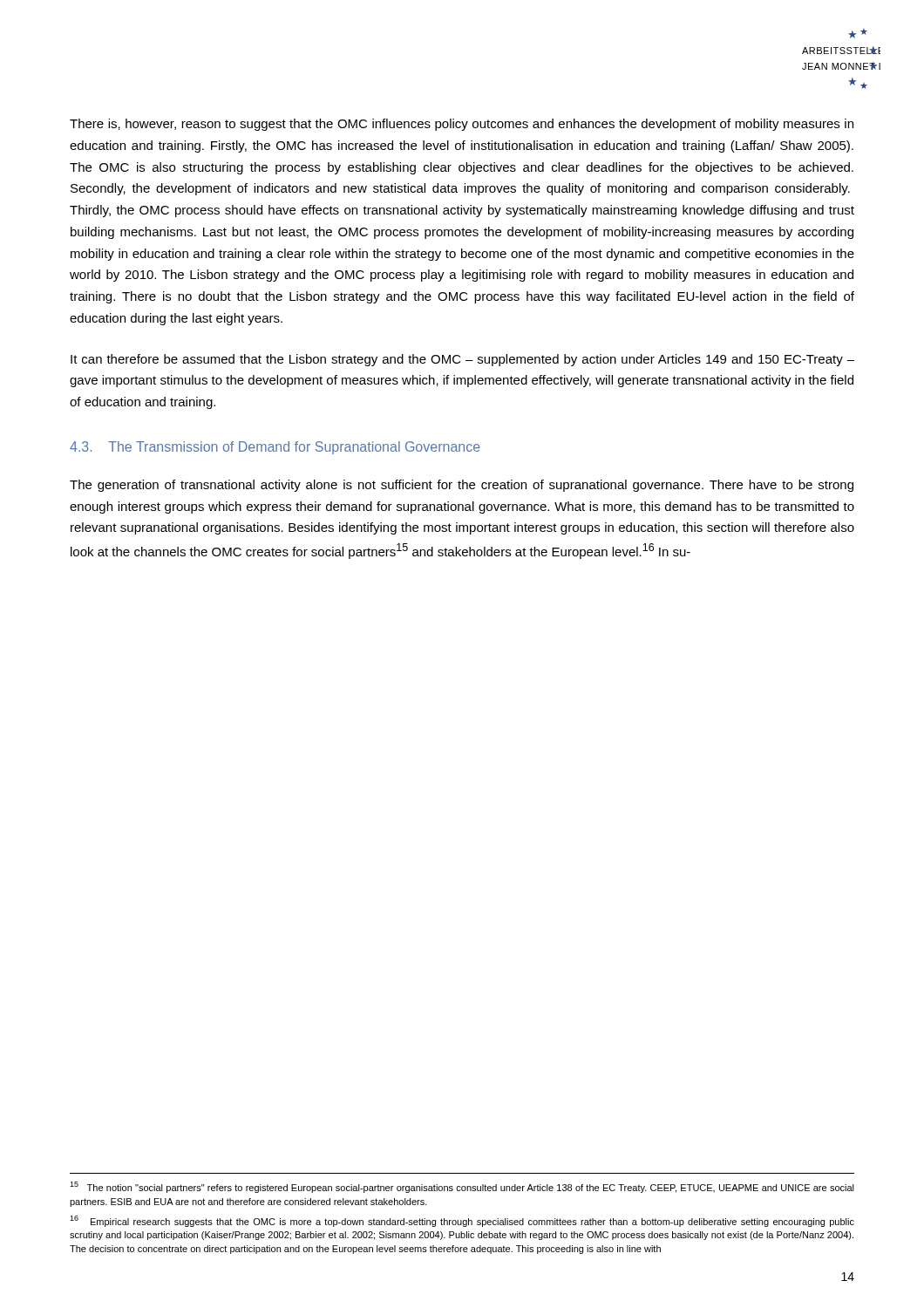Select the region starting "15 The notion "social partners""
The image size is (924, 1308).
[462, 1193]
